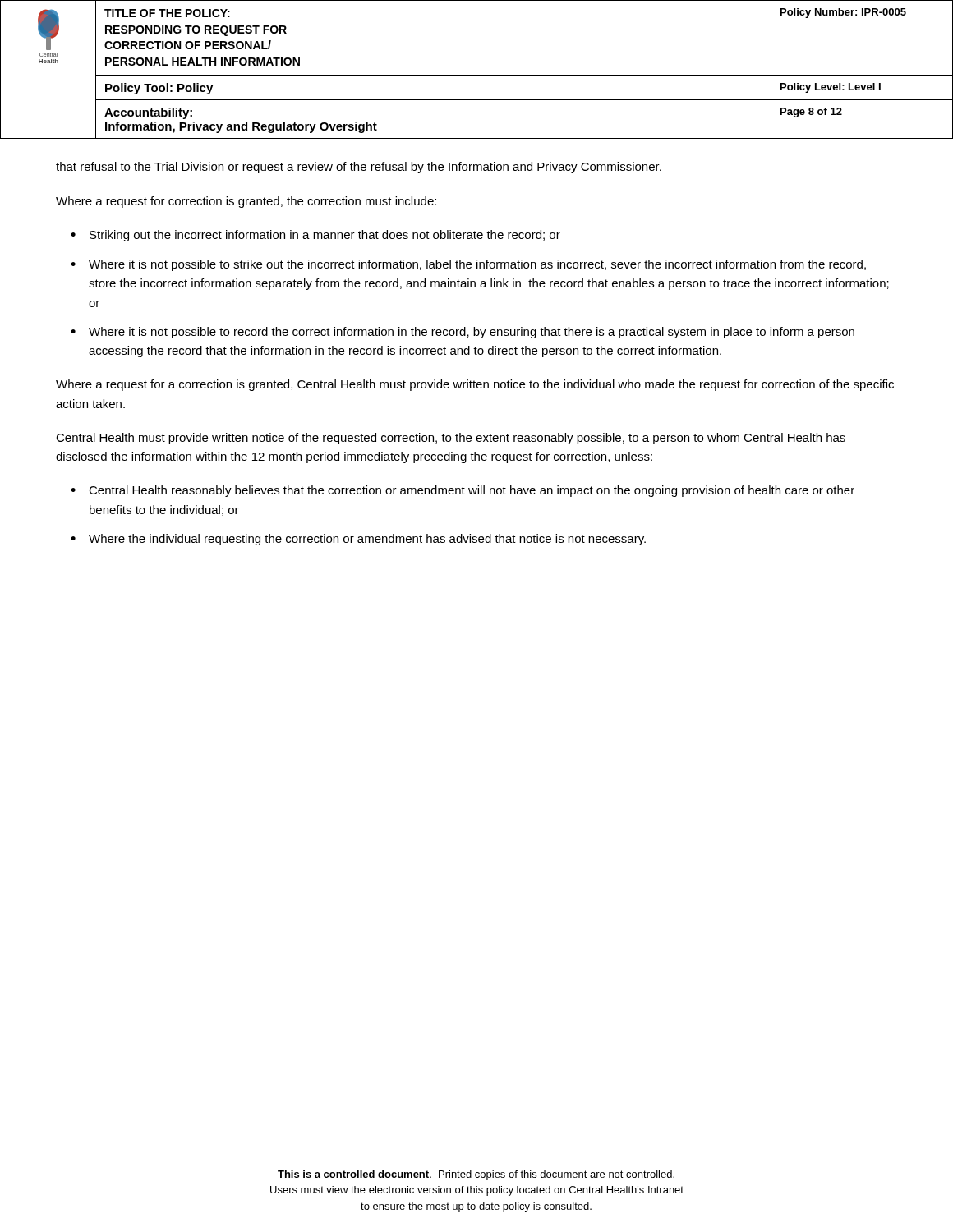
Task: Where is the passage that starts "•Striking out the"?
Action: (x=476, y=235)
